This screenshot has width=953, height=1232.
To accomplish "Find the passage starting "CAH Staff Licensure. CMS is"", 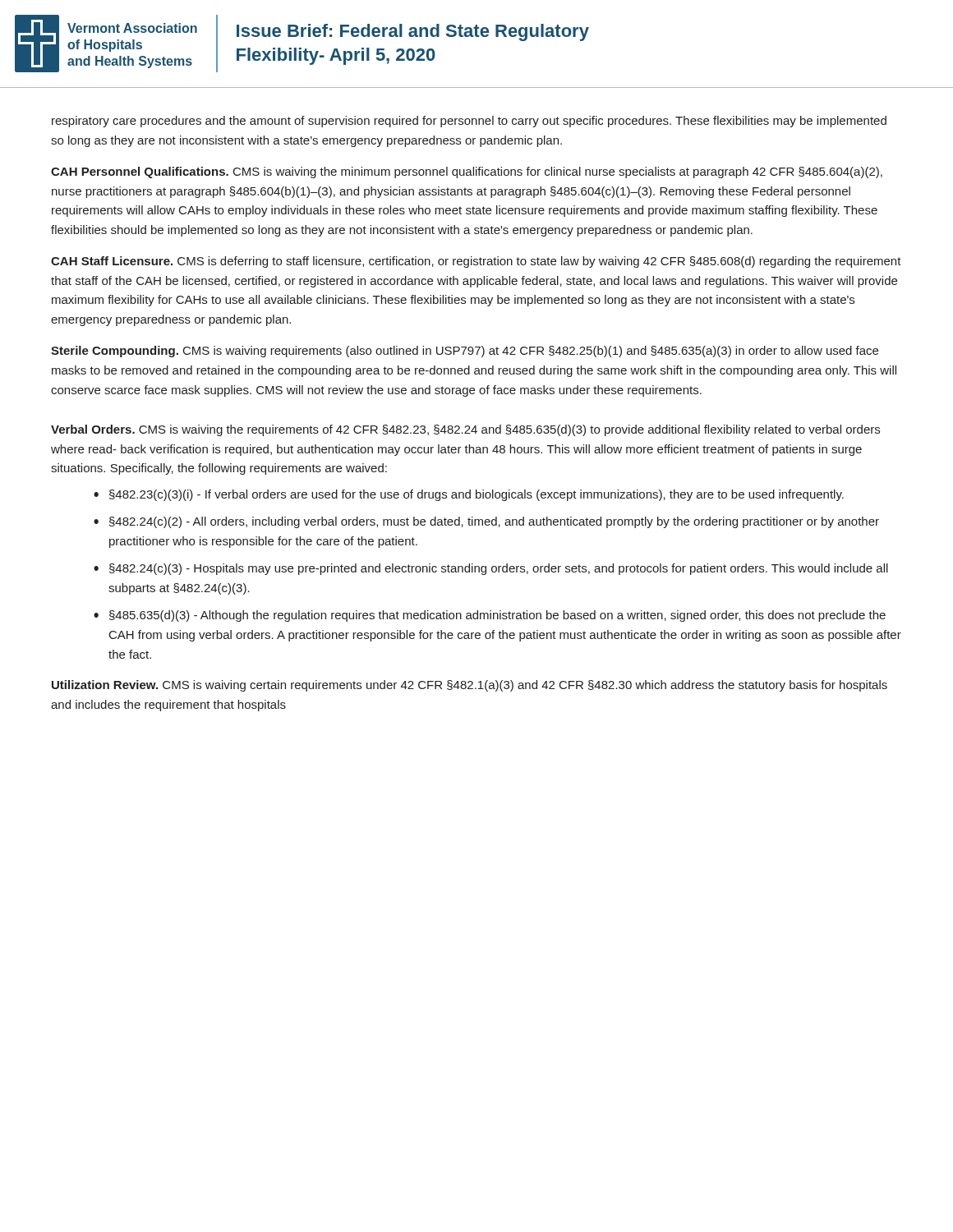I will [476, 290].
